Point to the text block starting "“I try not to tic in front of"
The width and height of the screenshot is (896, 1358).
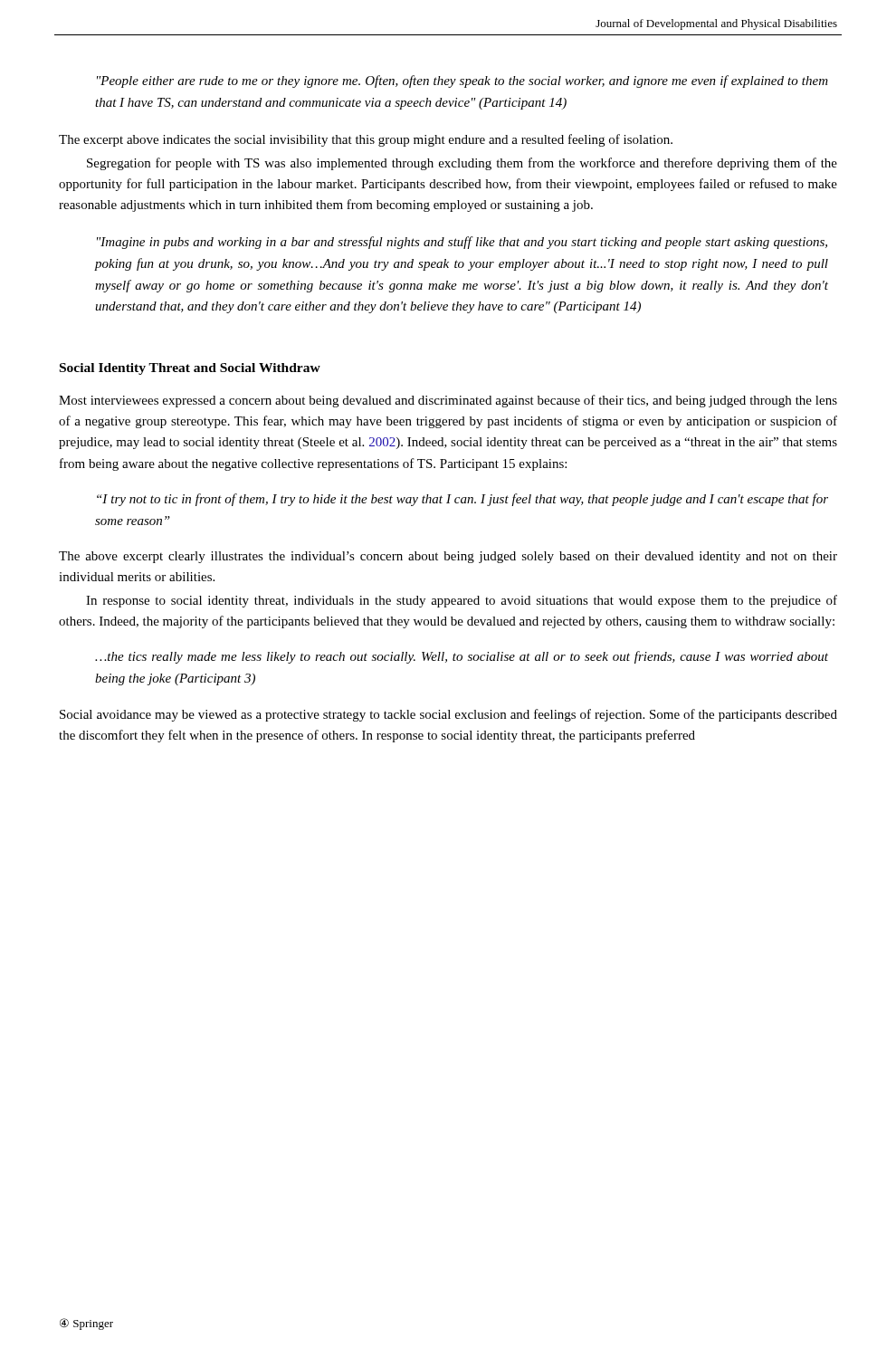(x=462, y=509)
